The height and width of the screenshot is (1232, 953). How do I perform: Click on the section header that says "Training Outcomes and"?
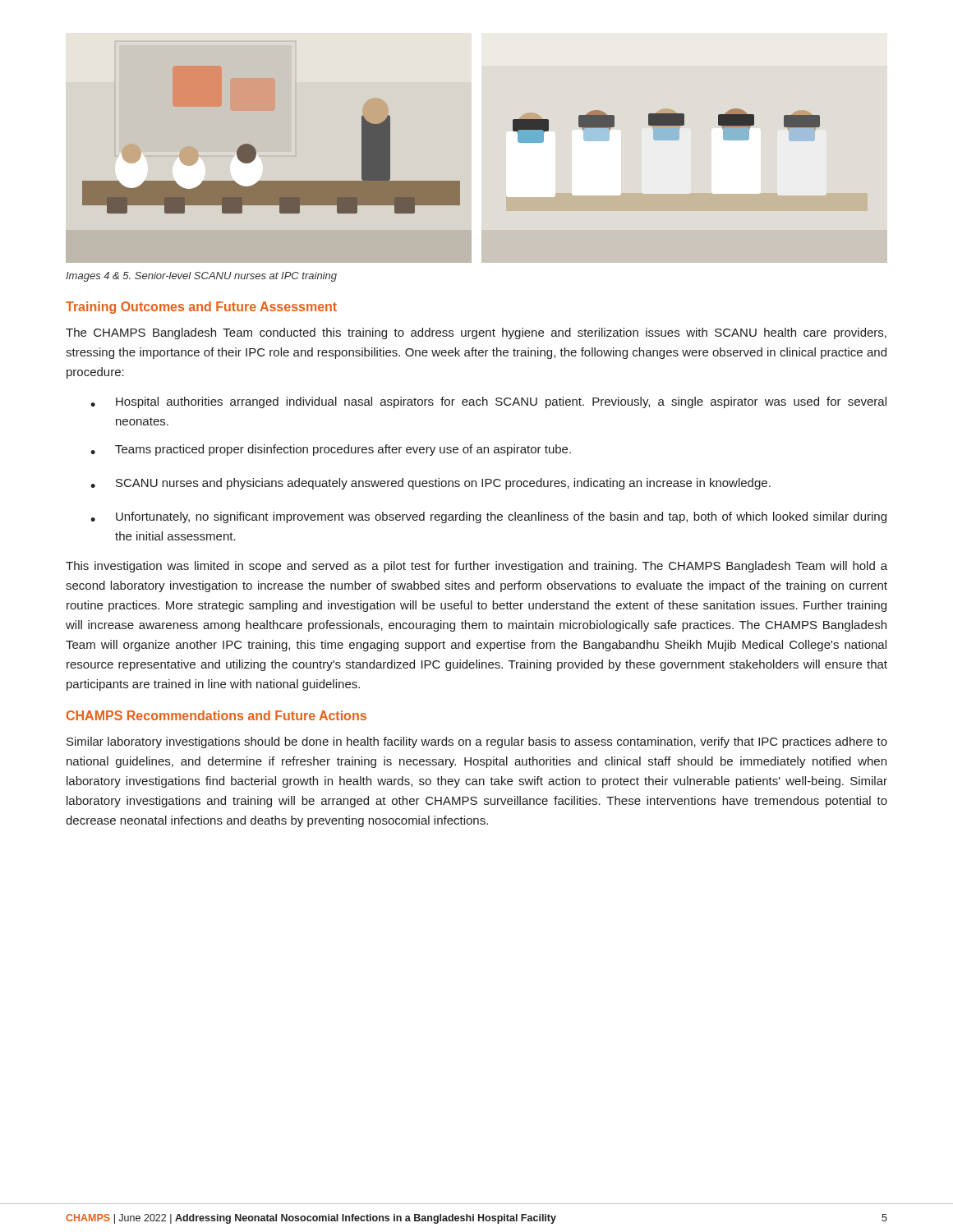click(201, 307)
